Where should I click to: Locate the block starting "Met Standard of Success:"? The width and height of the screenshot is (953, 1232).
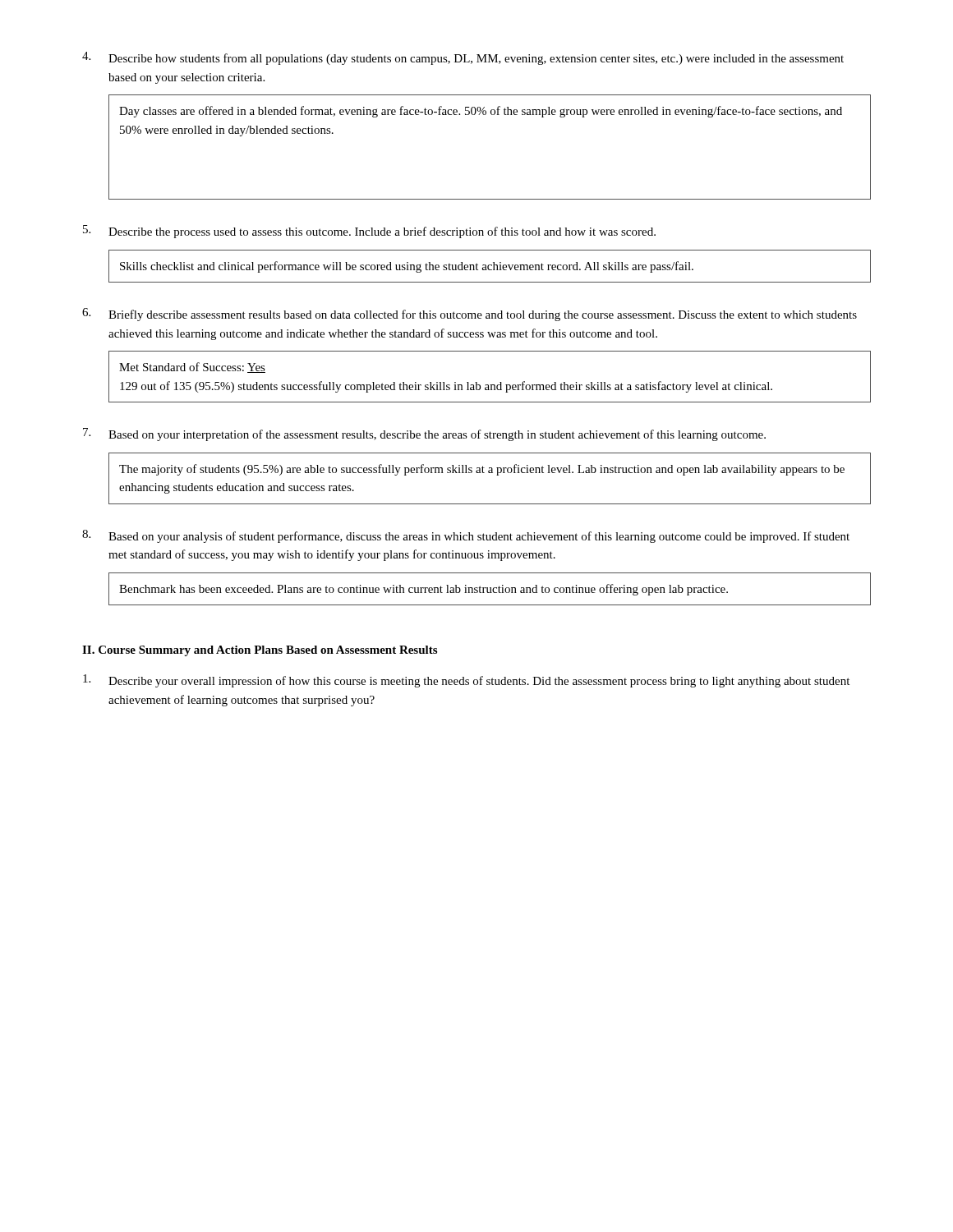(446, 376)
